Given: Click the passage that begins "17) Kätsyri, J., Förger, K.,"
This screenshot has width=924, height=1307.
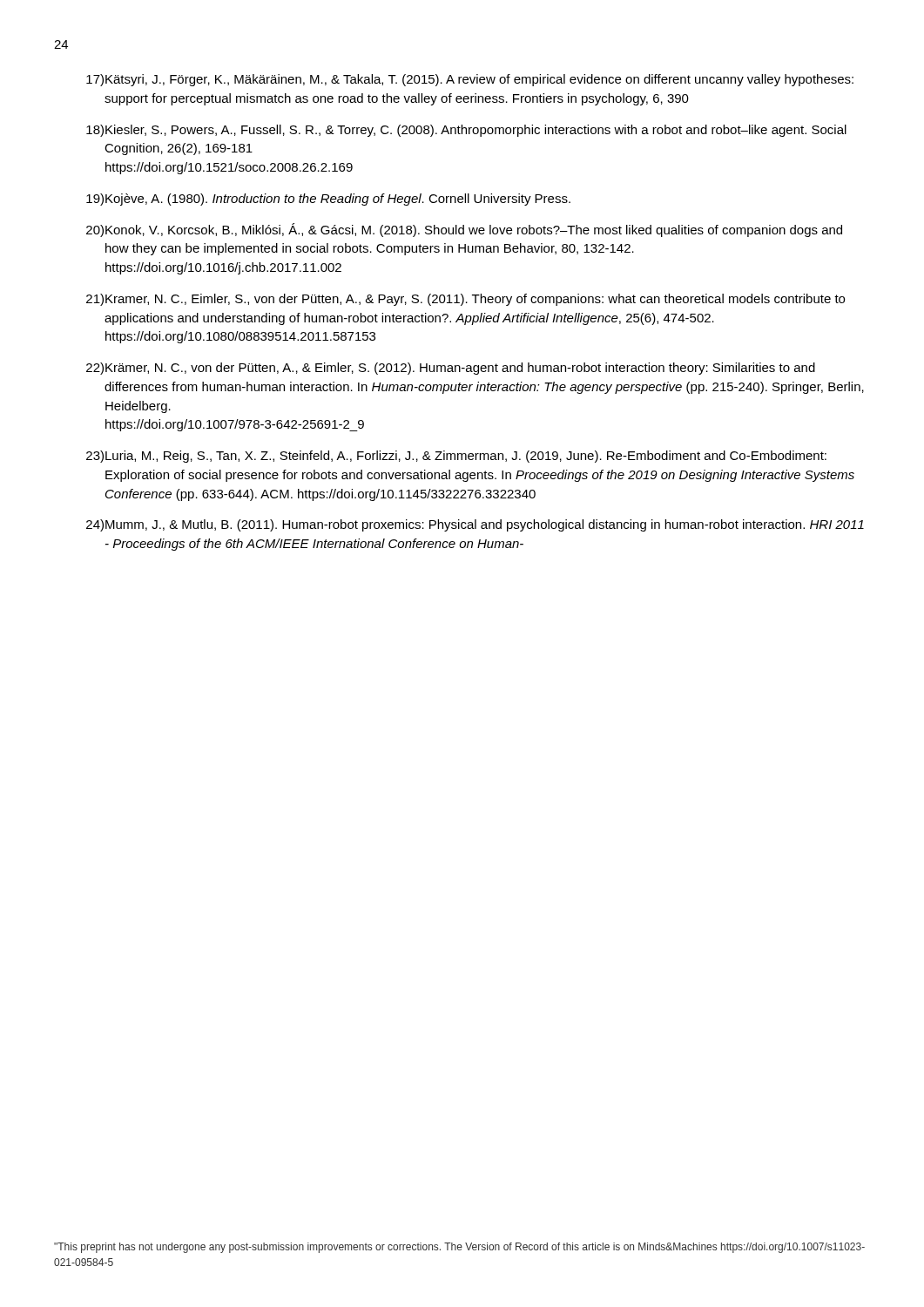Looking at the screenshot, I should tap(462, 89).
